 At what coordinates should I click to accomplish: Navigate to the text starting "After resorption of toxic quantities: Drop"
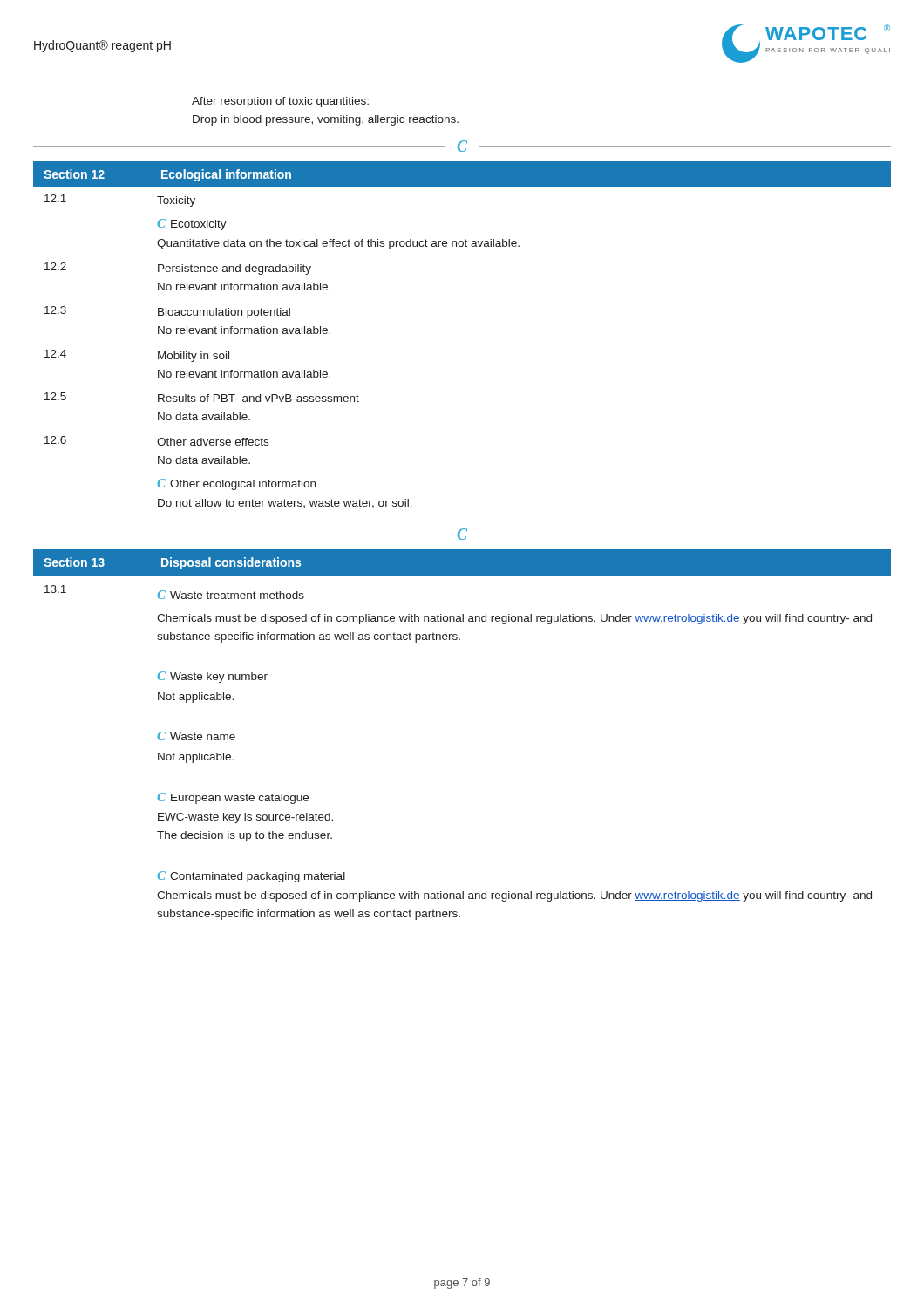coord(326,110)
